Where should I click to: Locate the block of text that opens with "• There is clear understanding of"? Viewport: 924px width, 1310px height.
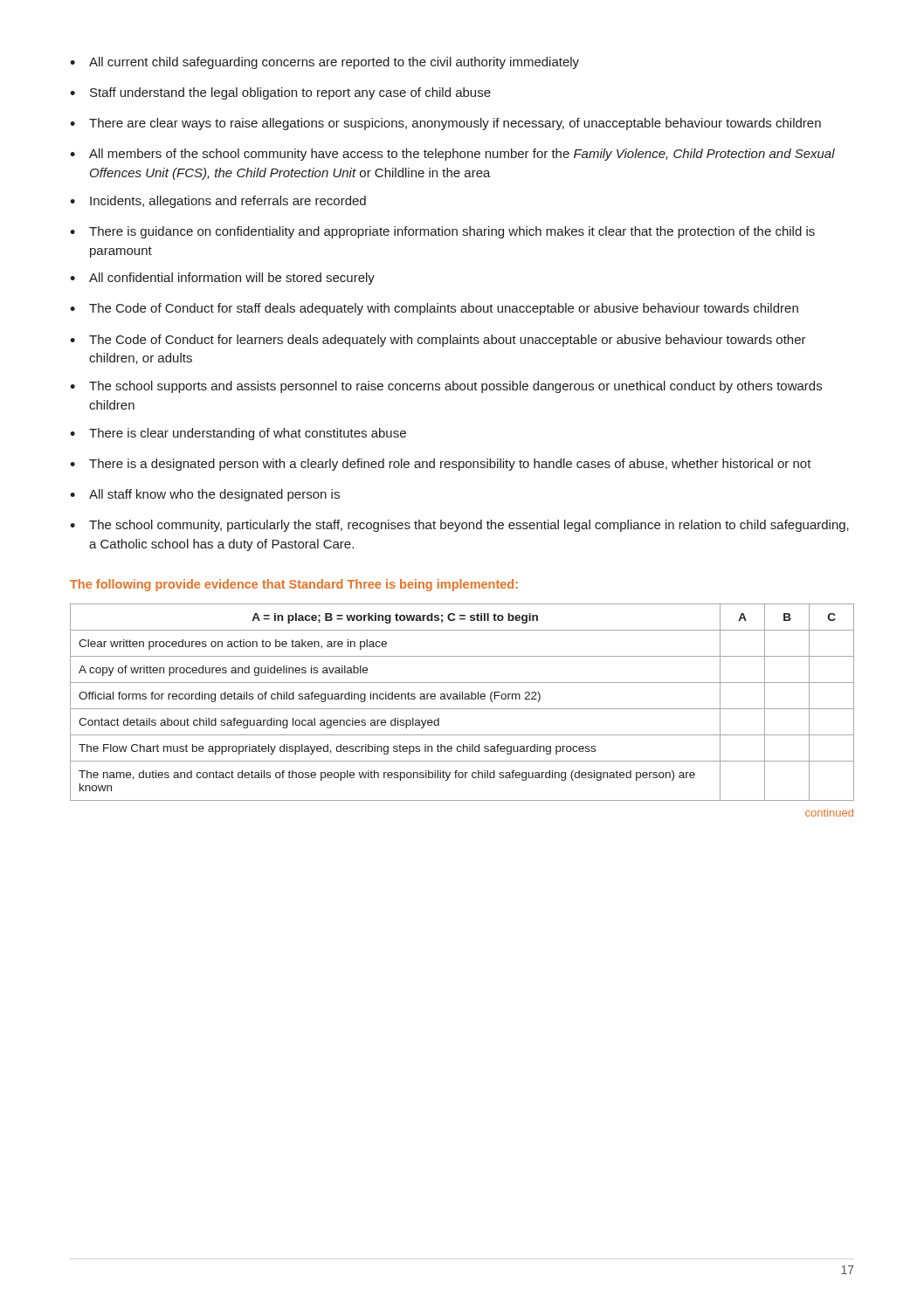click(238, 434)
